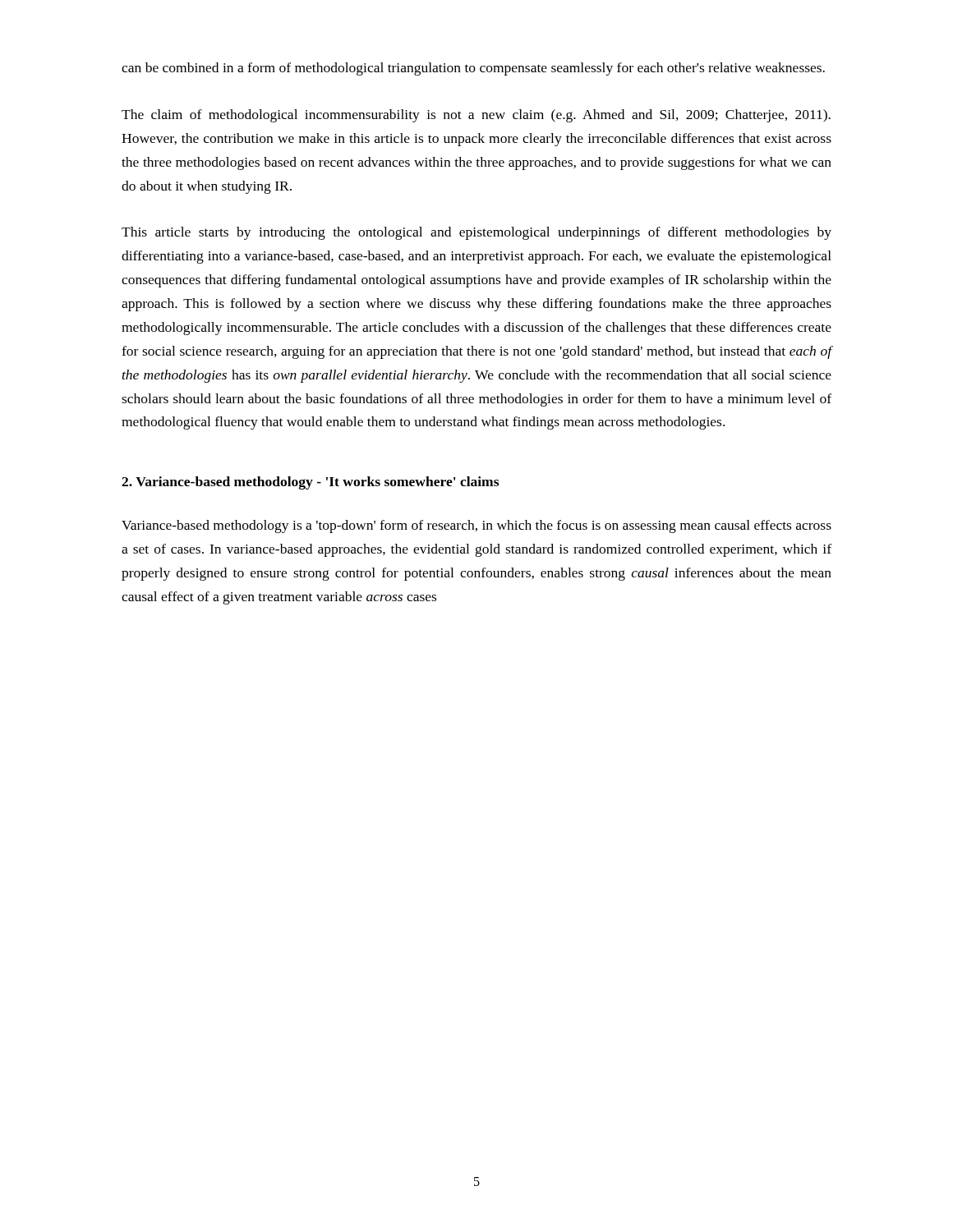Find the passage starting "This article starts by introducing the ontological"

click(x=476, y=327)
